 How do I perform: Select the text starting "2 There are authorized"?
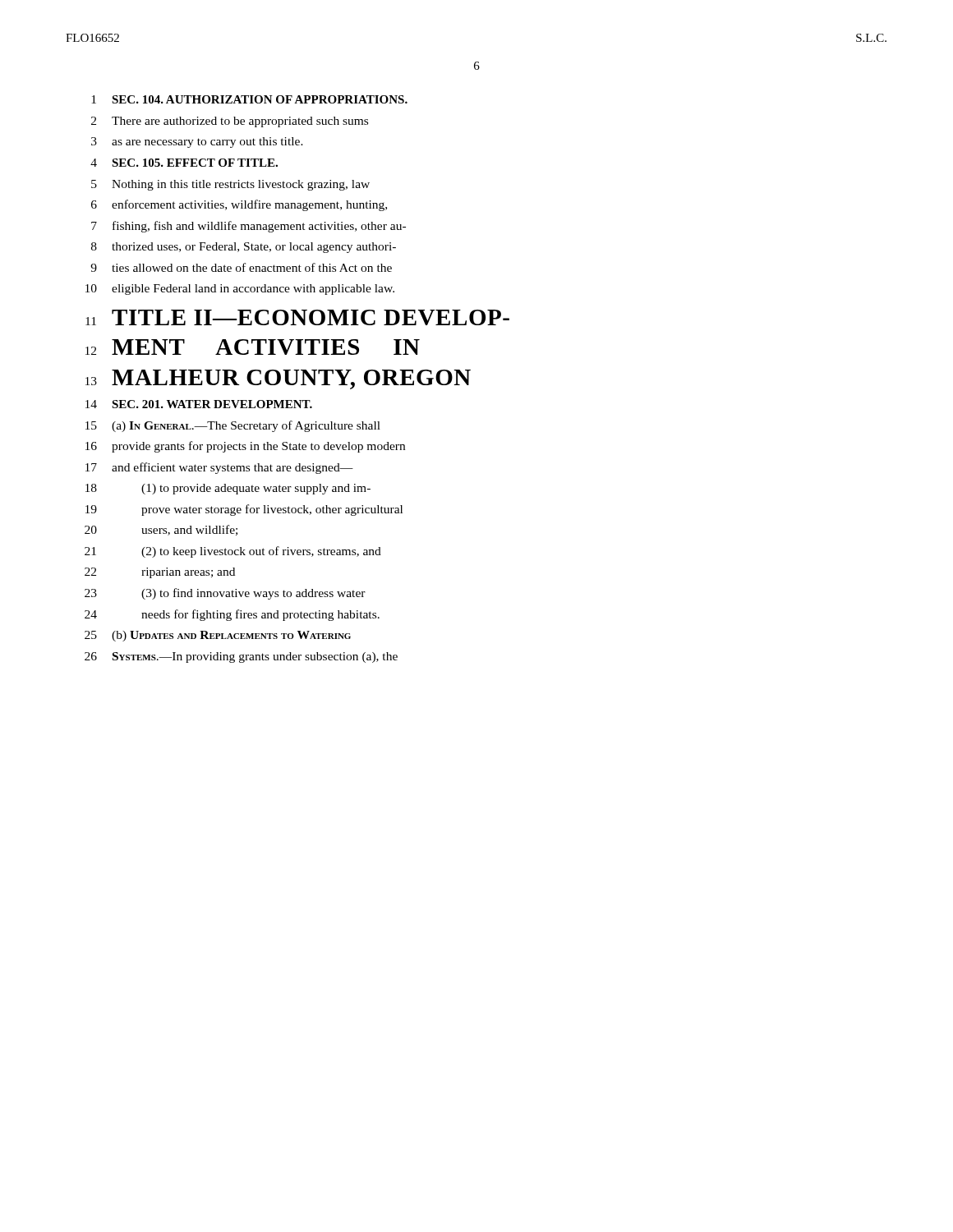tap(230, 122)
